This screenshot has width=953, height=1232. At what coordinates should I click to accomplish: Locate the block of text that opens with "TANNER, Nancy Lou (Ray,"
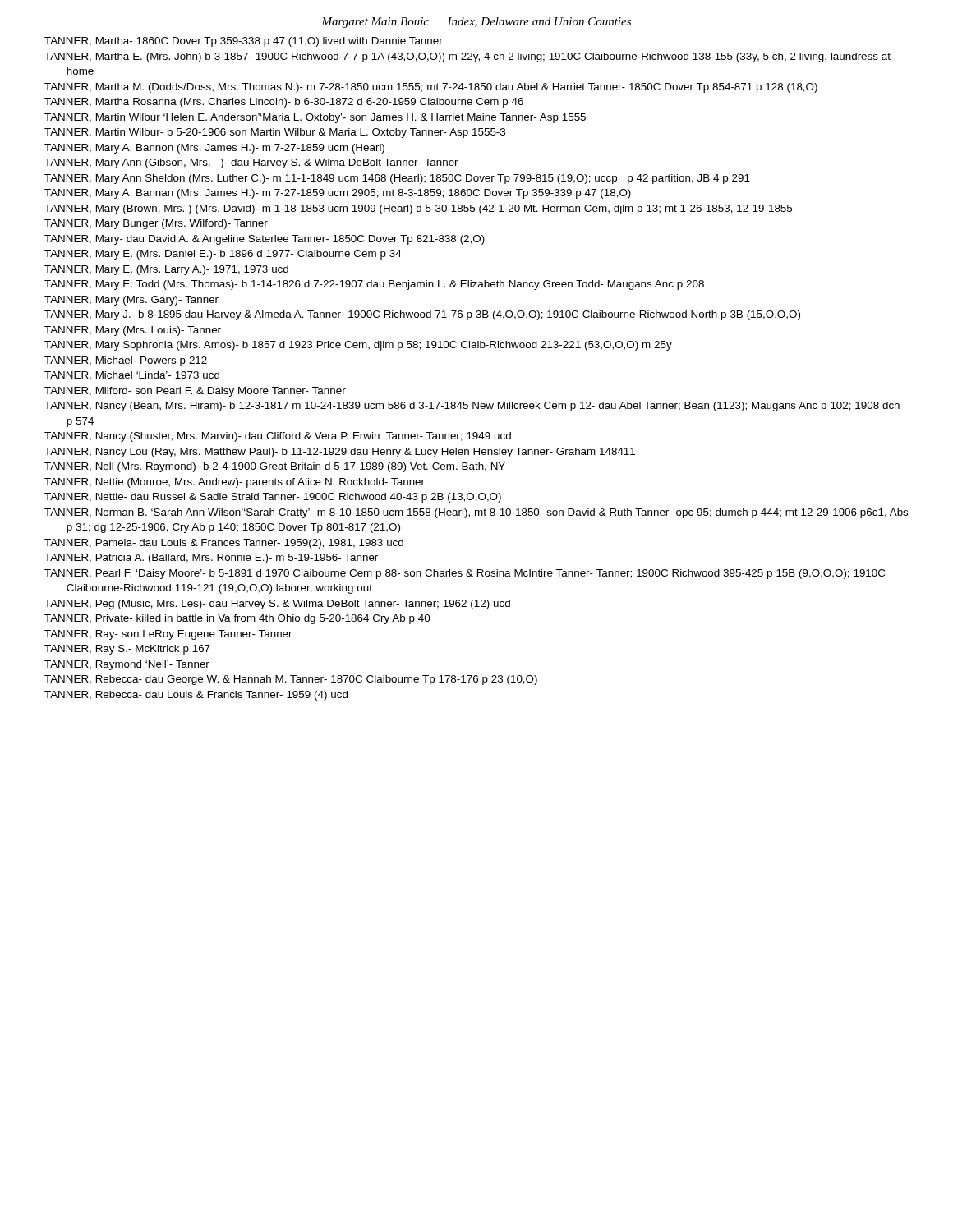click(x=340, y=451)
